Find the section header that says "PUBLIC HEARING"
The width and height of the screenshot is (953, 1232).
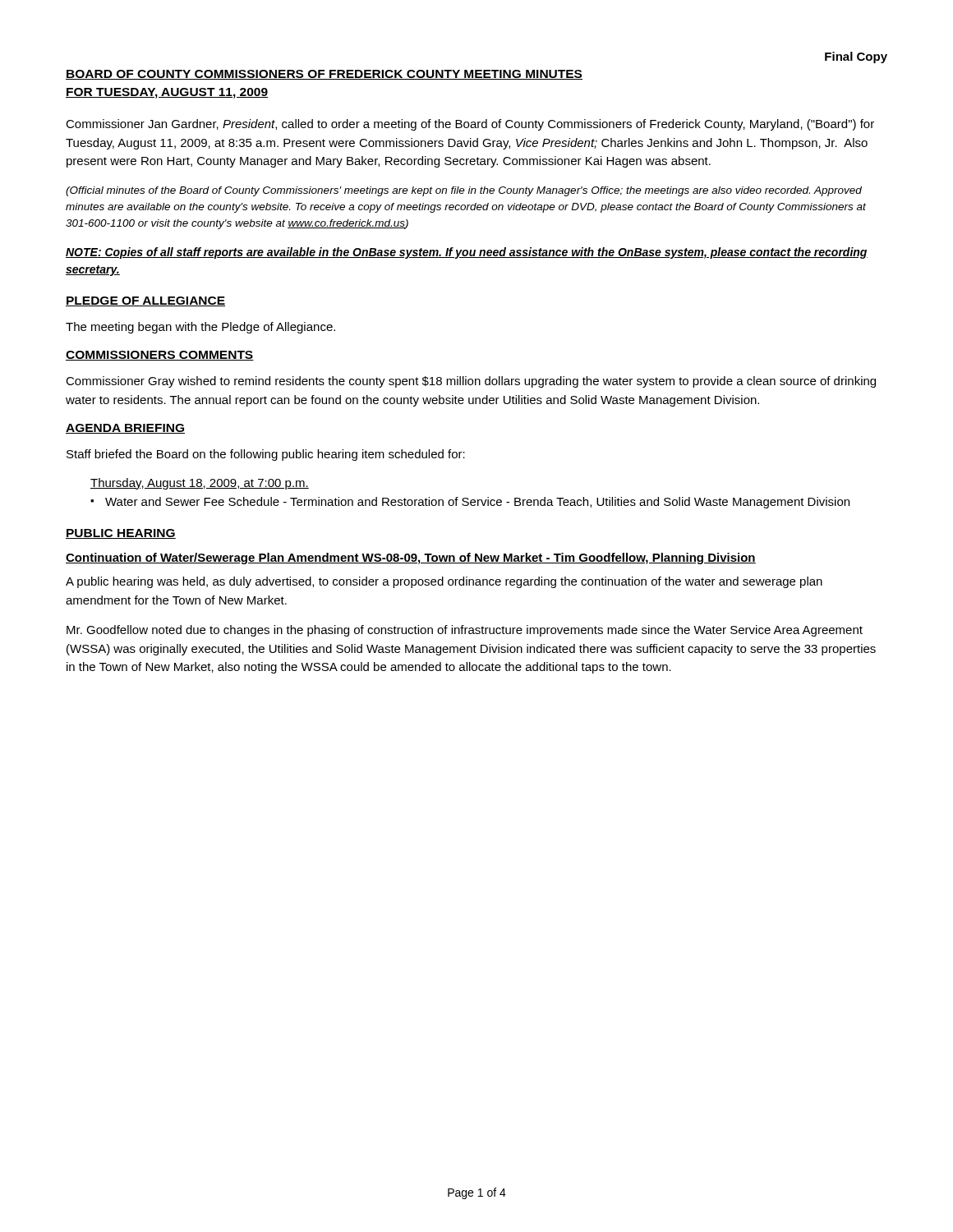121,533
